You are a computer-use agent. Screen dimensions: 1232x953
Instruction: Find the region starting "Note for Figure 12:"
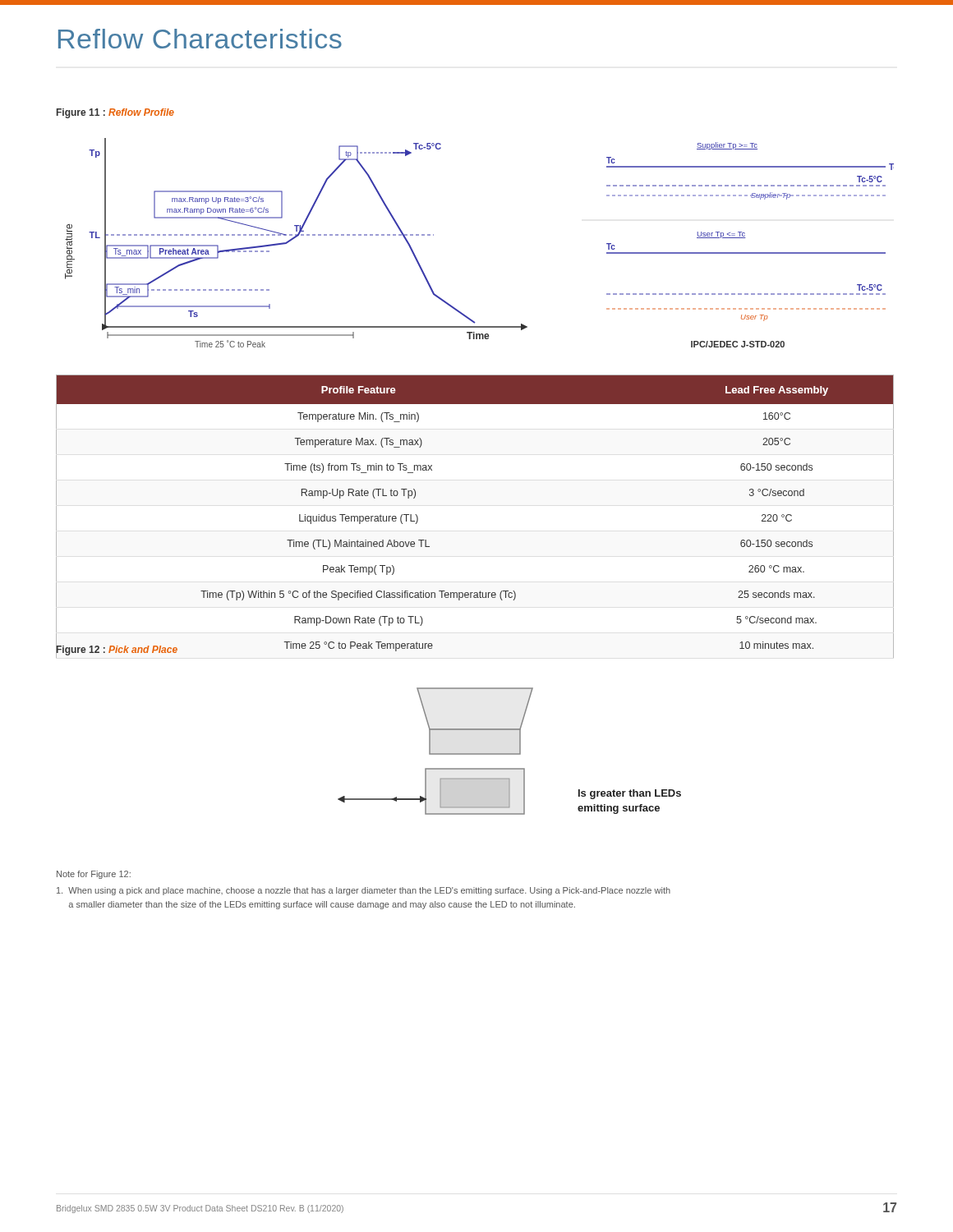point(94,874)
